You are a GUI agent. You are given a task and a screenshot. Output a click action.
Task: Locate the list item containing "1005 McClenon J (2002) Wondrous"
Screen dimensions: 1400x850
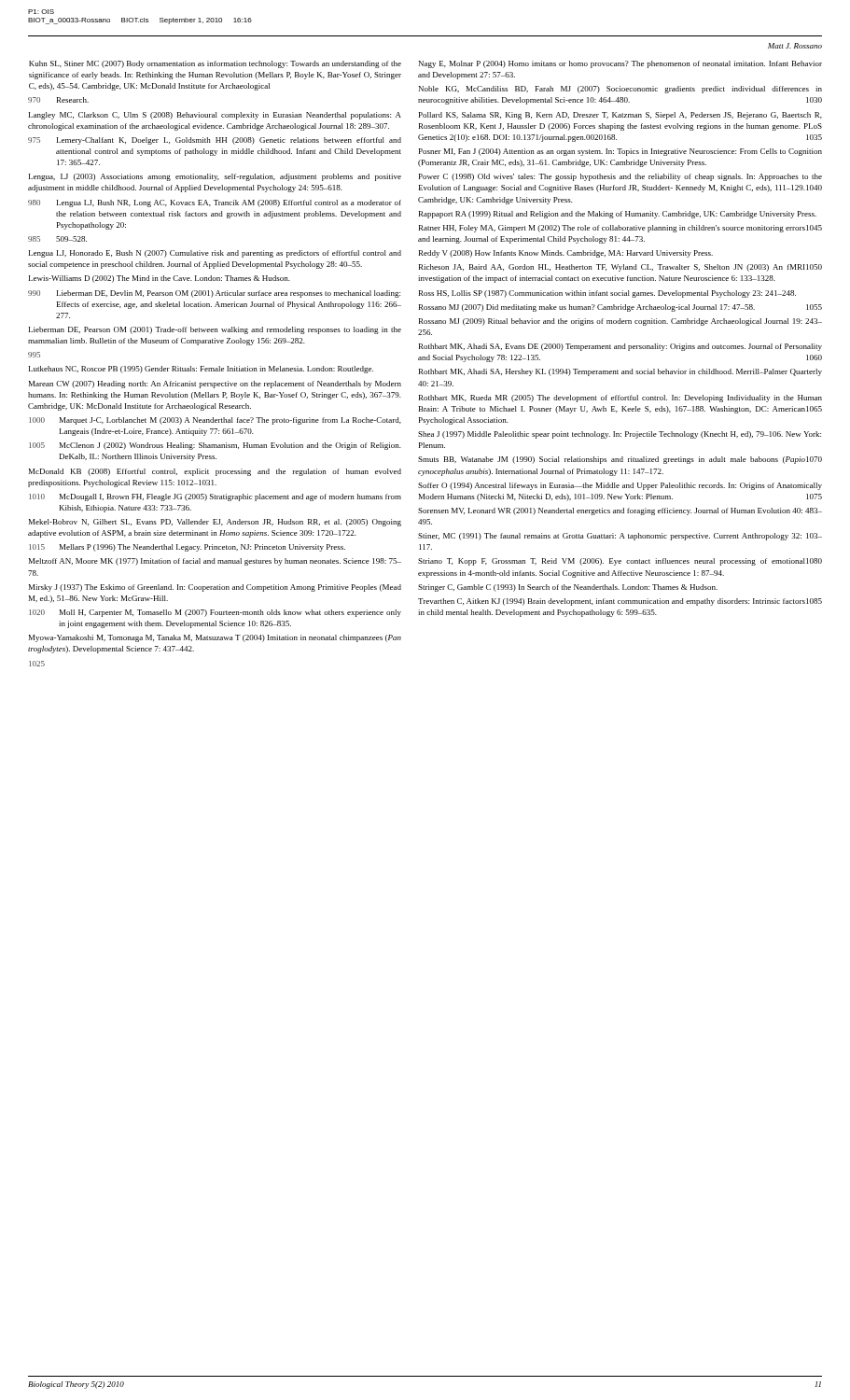pos(215,451)
